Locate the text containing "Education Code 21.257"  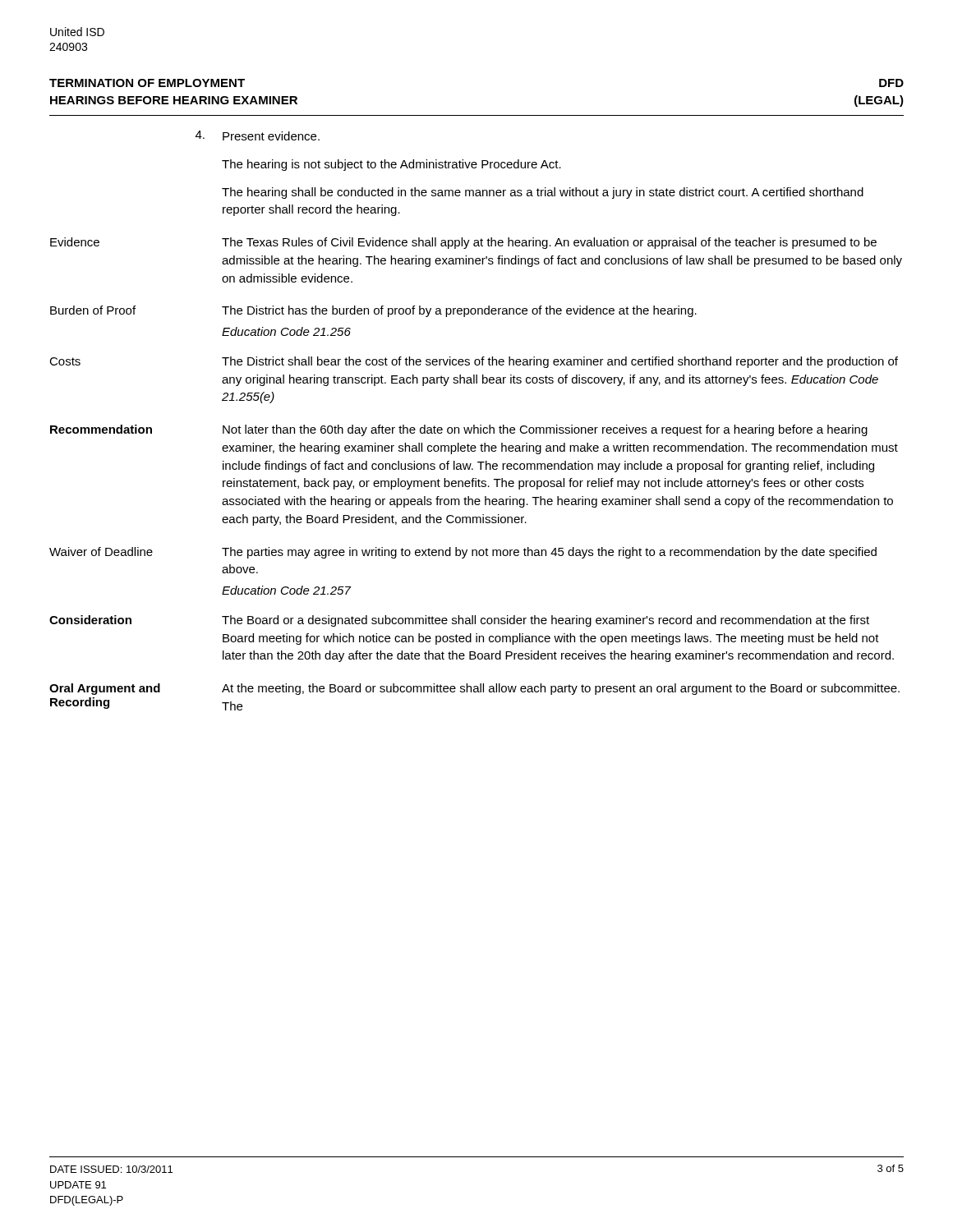tap(287, 590)
